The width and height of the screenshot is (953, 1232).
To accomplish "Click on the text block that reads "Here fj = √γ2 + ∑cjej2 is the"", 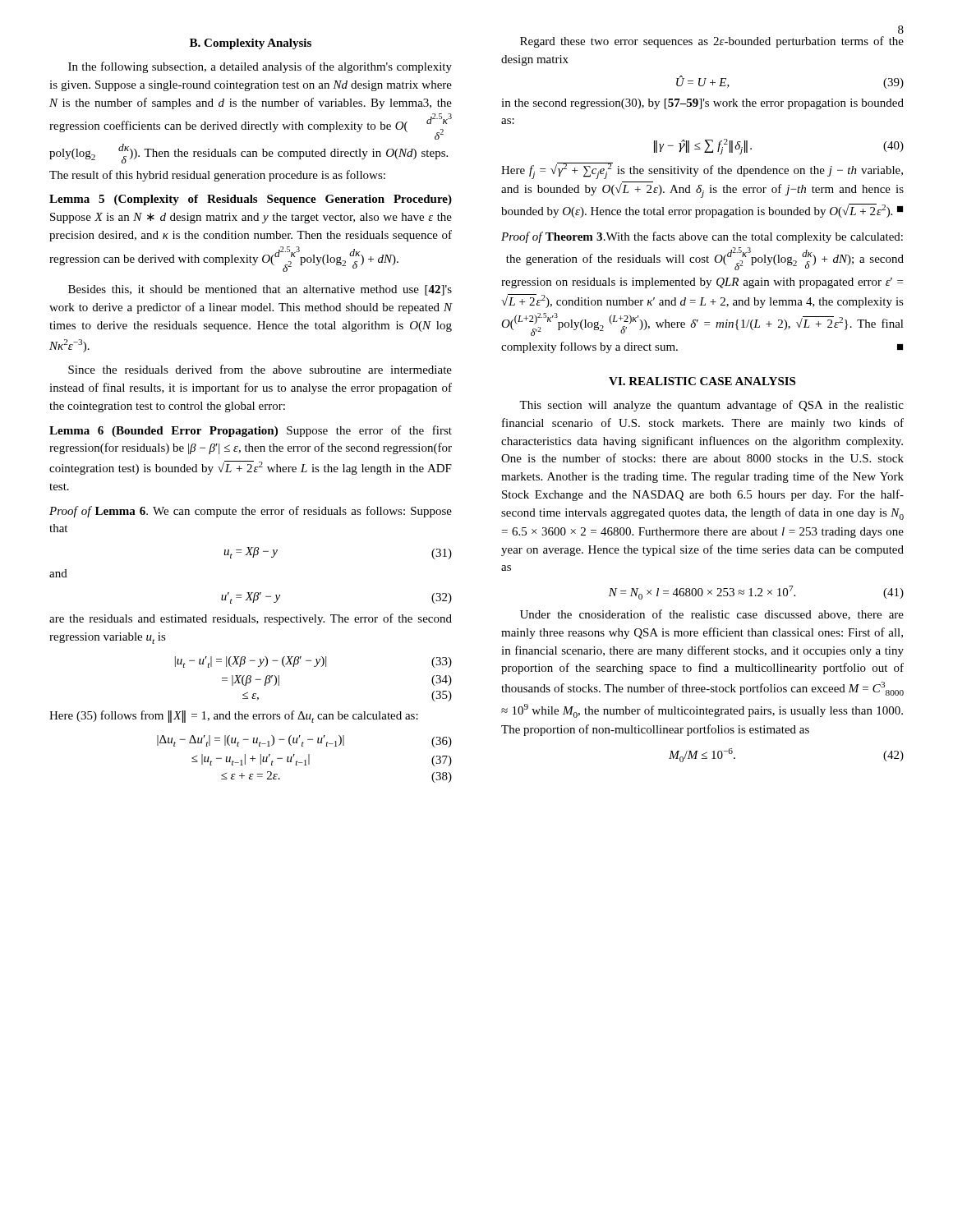I will (x=702, y=189).
